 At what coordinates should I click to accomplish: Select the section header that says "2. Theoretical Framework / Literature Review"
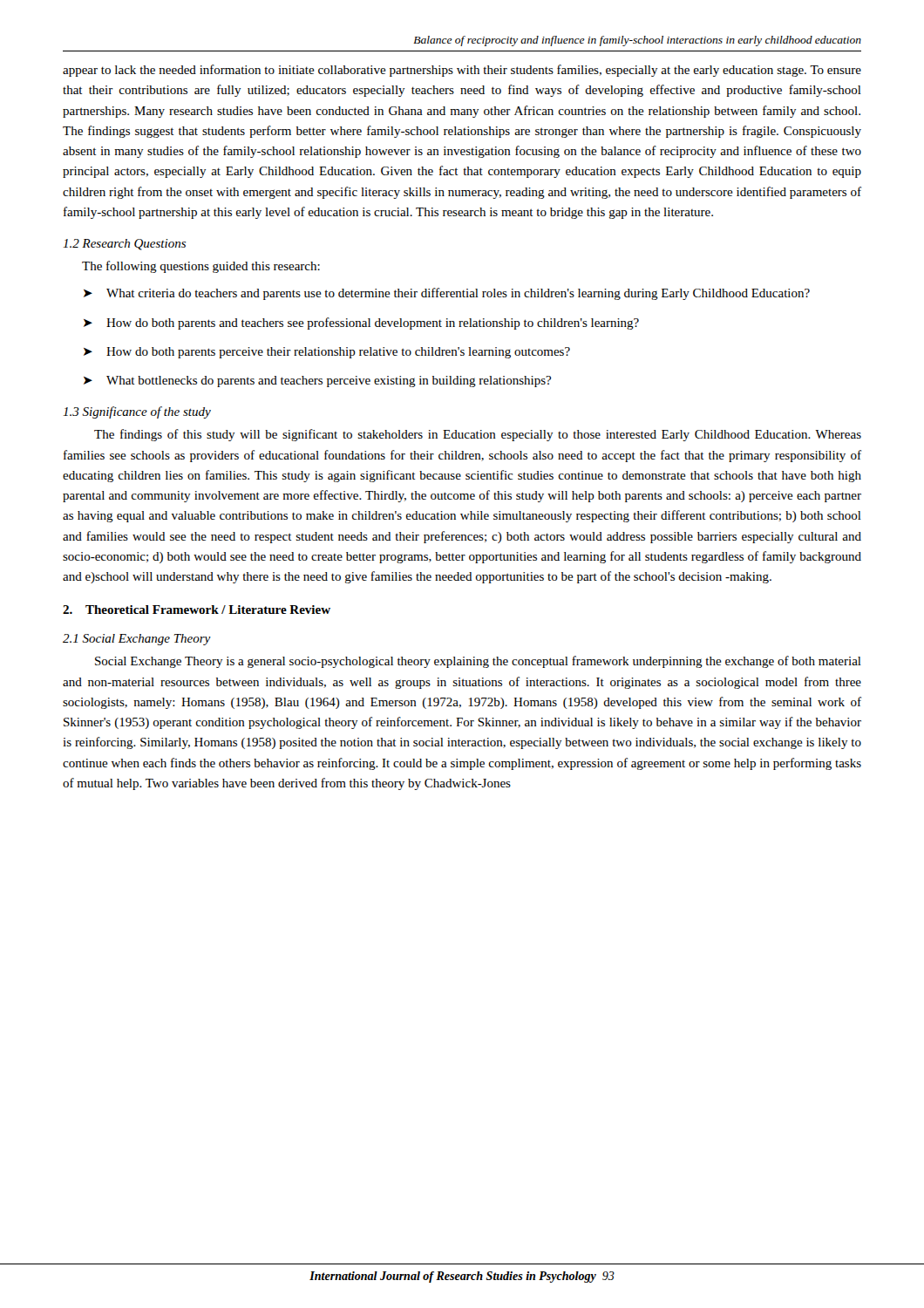tap(197, 610)
